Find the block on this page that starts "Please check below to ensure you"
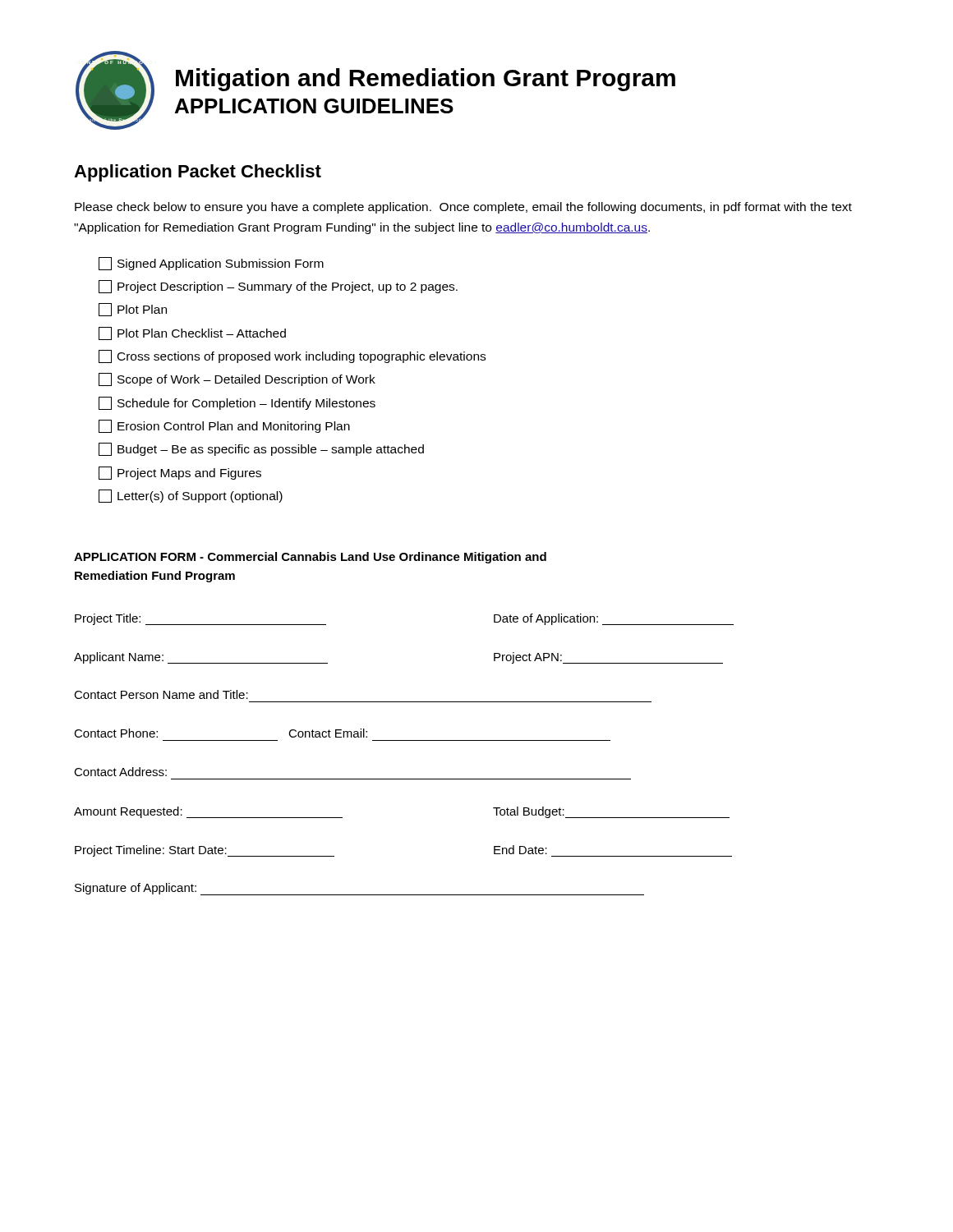This screenshot has width=953, height=1232. tap(463, 217)
